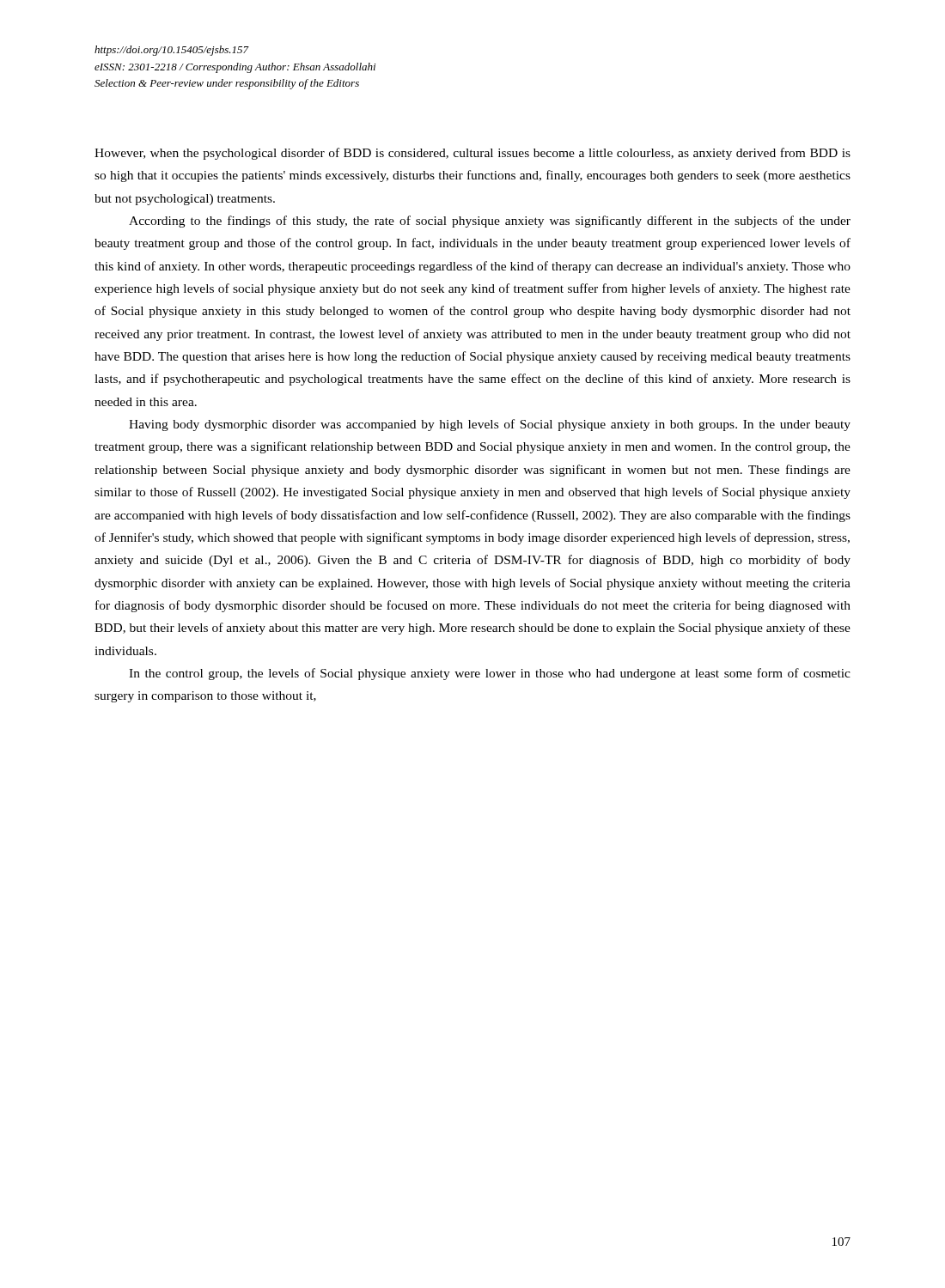
Task: Click the passage that begins "Having body dysmorphic disorder was accompanied by high"
Action: (x=472, y=538)
